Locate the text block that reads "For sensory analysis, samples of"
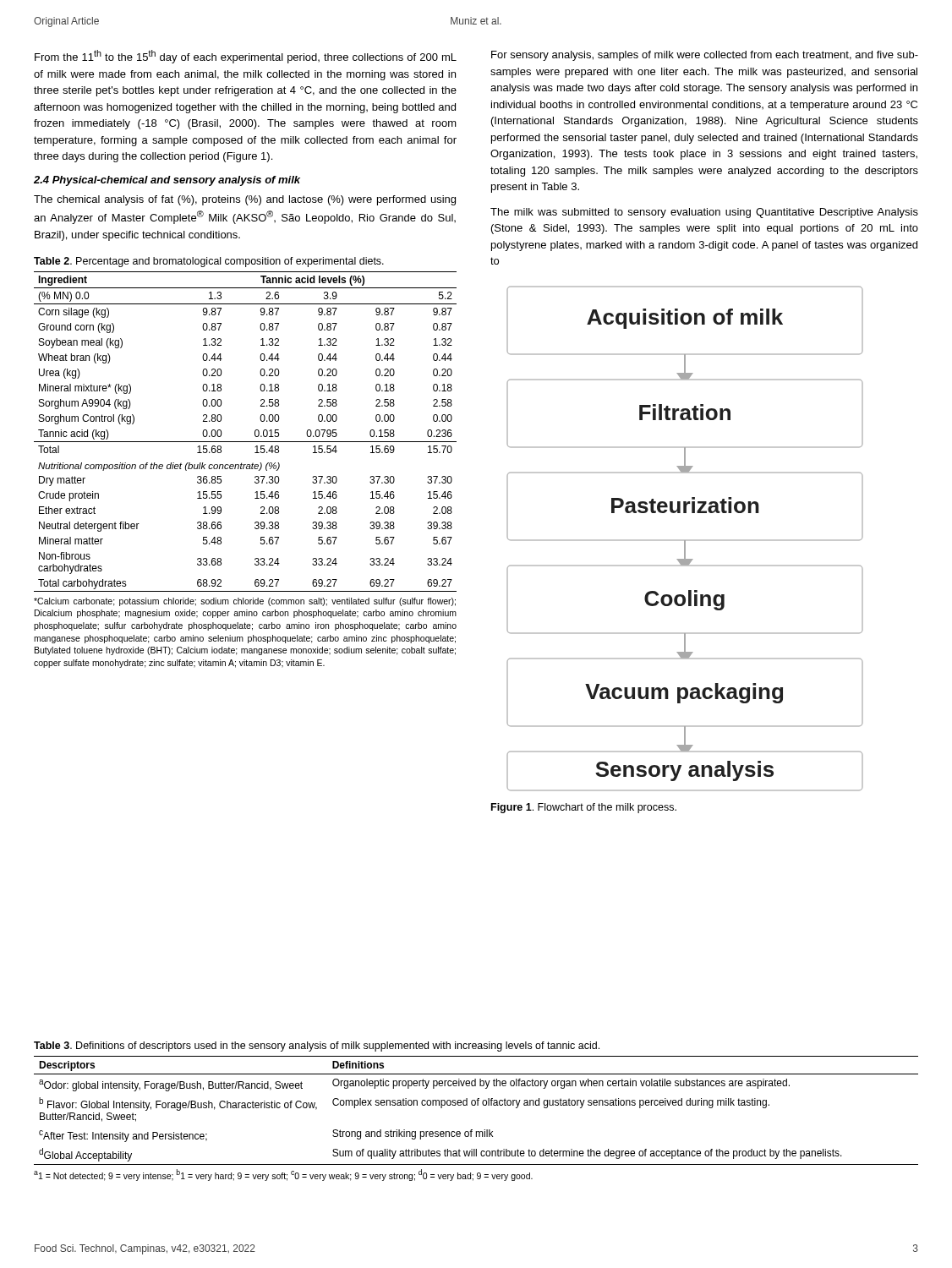This screenshot has height=1268, width=952. click(x=704, y=120)
